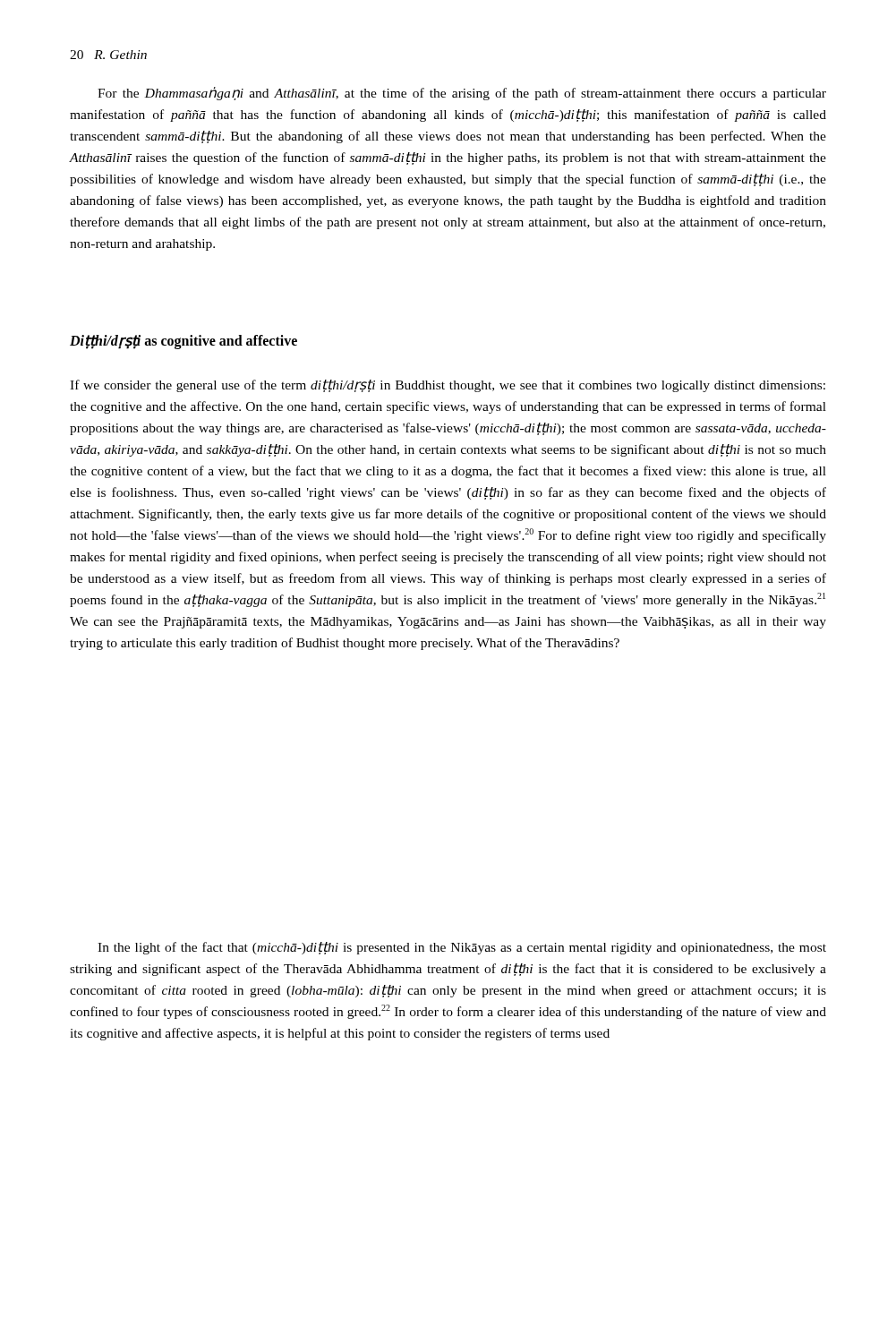Point to the text starting "If we consider the"
Screen dimensions: 1343x896
point(448,514)
